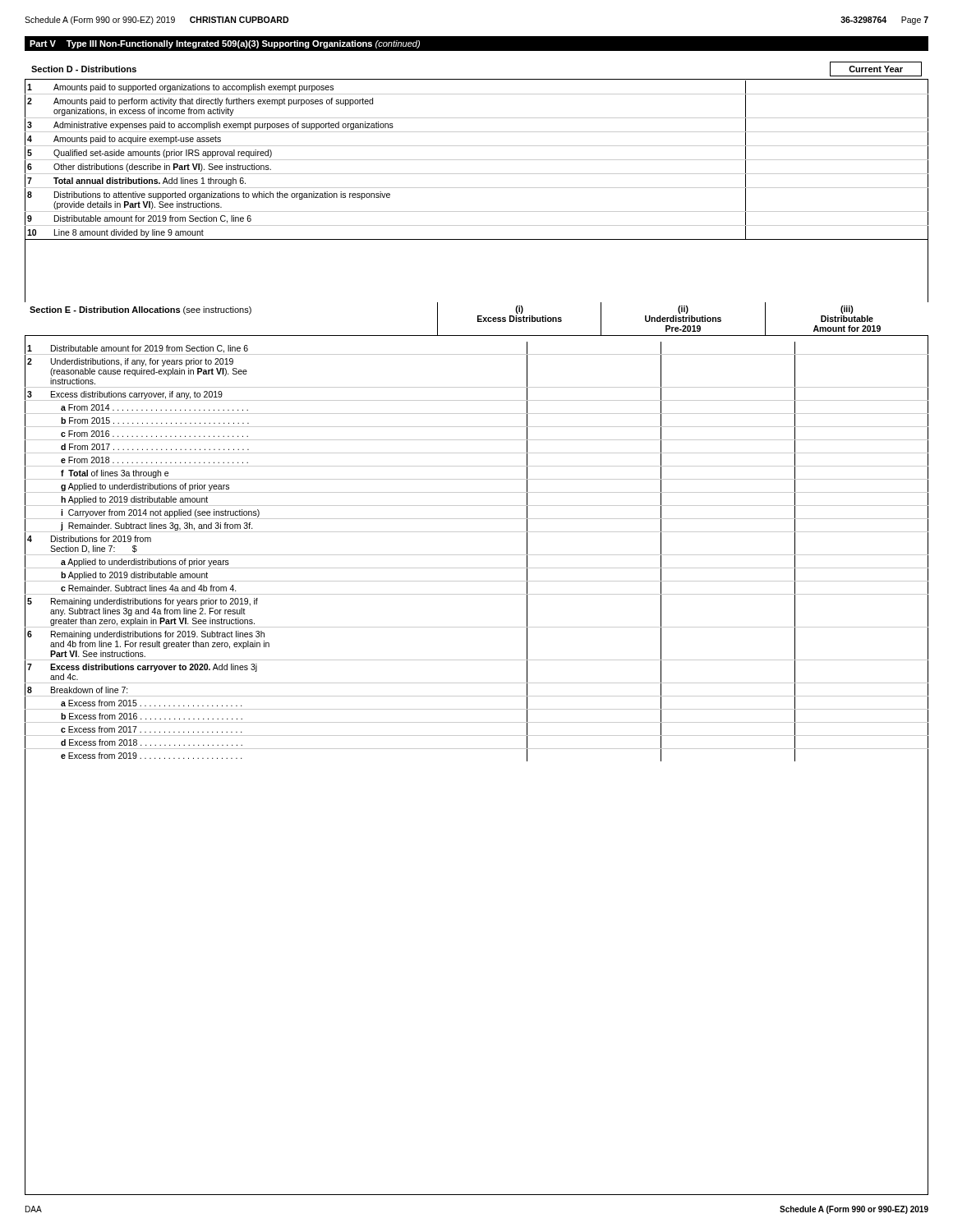
Task: Click on the table containing "Amounts paid to supported organizations"
Action: click(x=476, y=160)
